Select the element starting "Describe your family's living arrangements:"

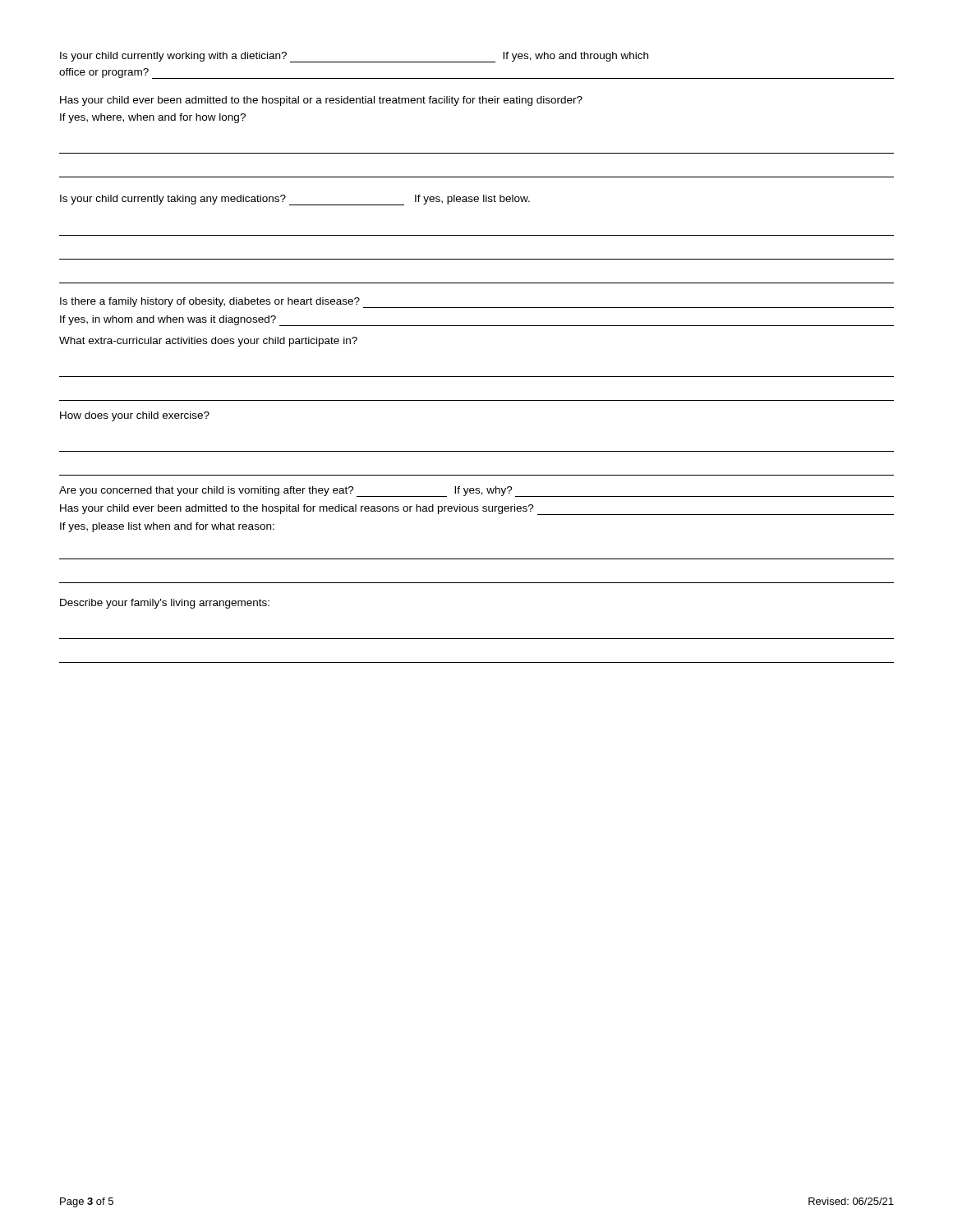coord(476,630)
